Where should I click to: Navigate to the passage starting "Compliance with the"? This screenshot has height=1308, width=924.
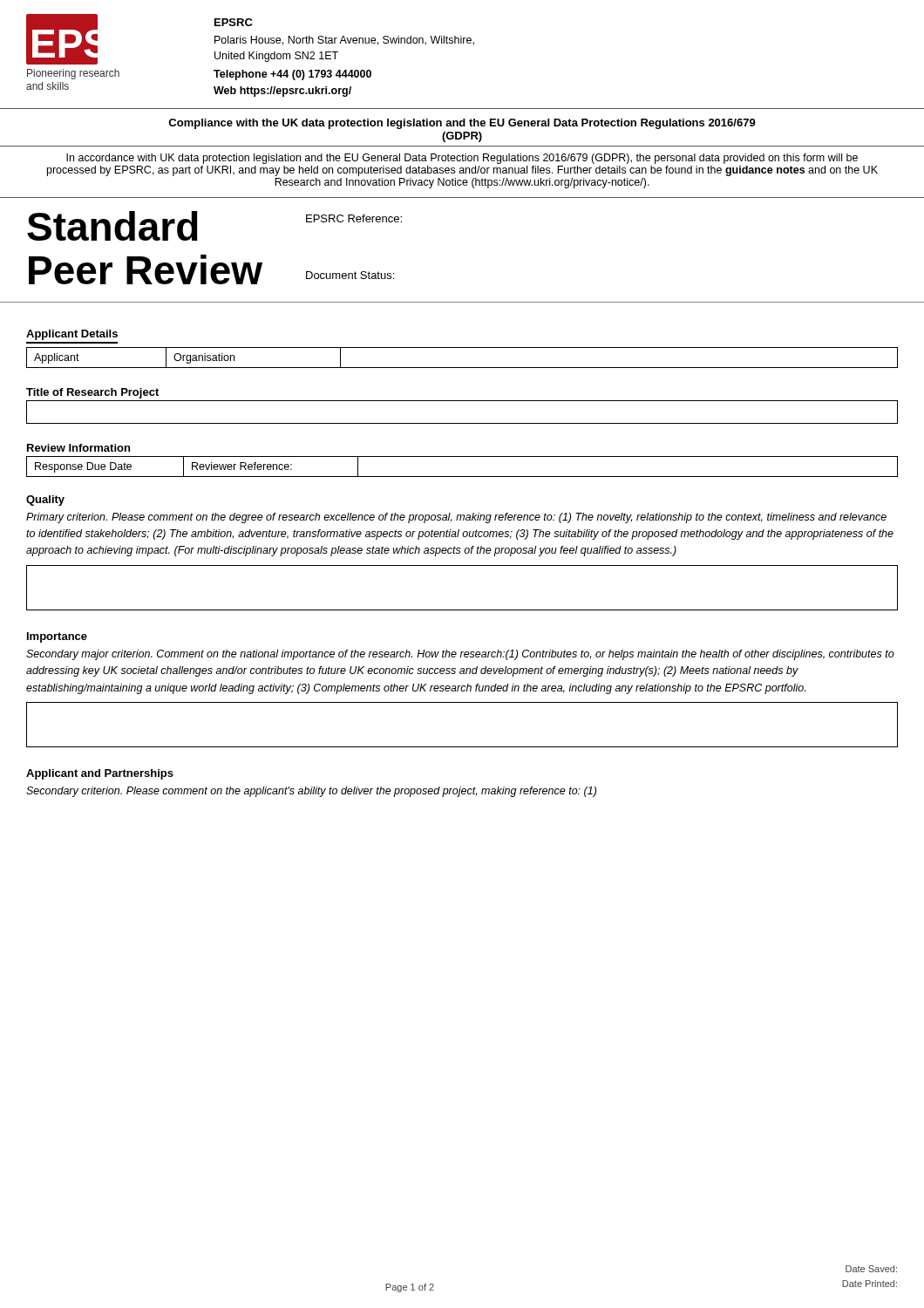[x=462, y=122]
